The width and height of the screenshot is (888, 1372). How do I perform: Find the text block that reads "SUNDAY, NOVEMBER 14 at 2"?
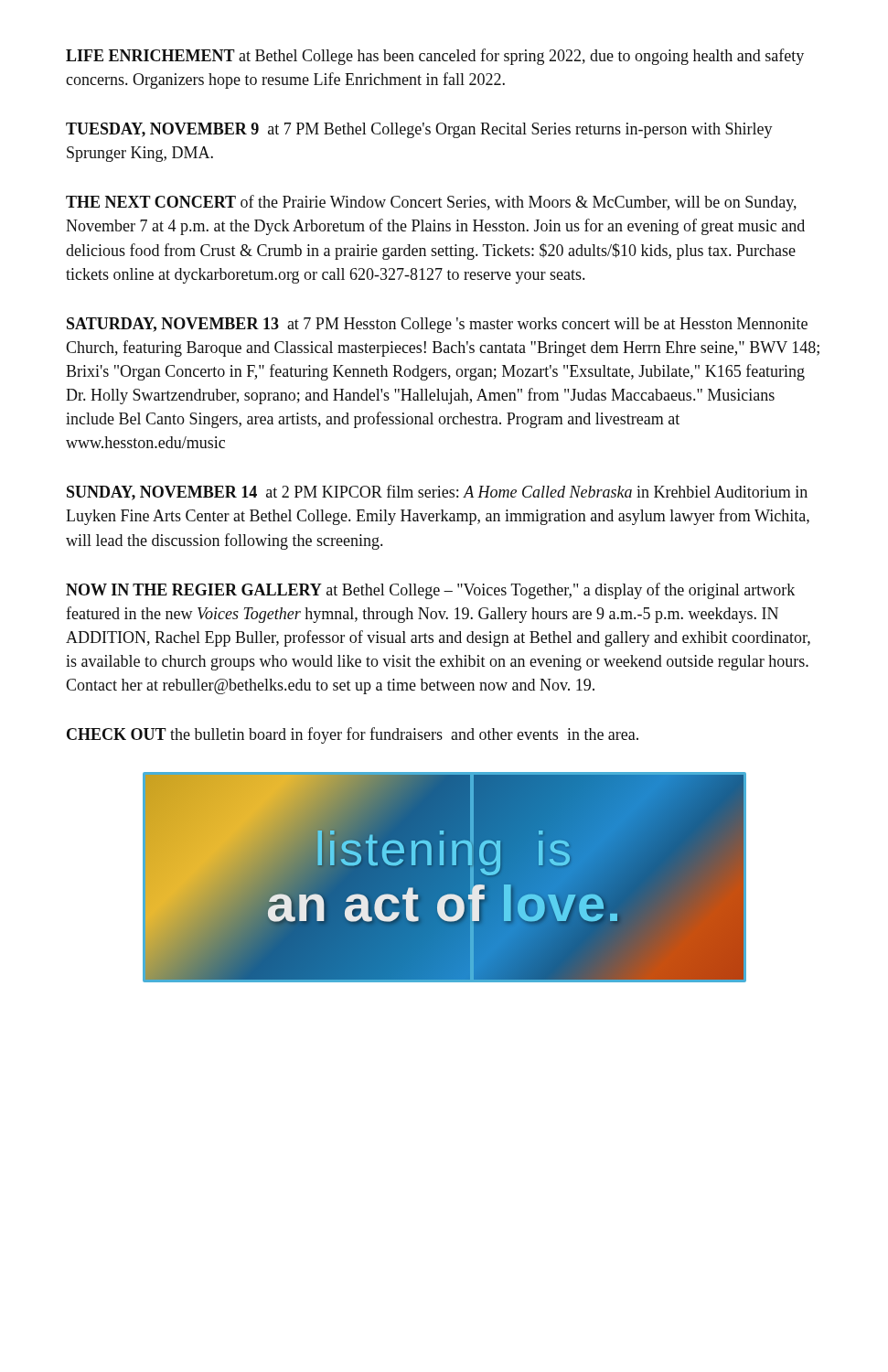(x=444, y=516)
